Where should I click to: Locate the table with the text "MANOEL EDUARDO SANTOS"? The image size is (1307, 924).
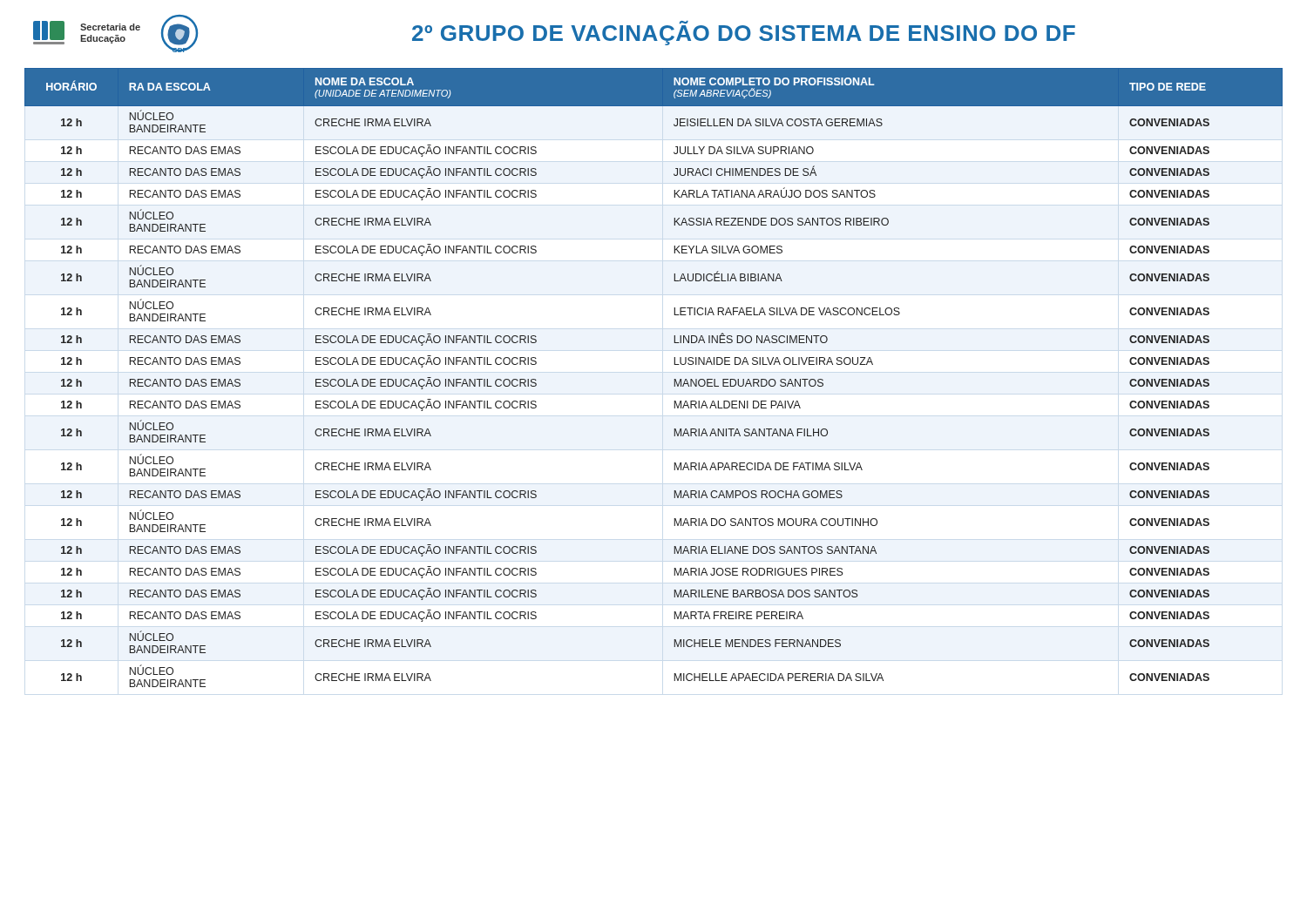654,381
